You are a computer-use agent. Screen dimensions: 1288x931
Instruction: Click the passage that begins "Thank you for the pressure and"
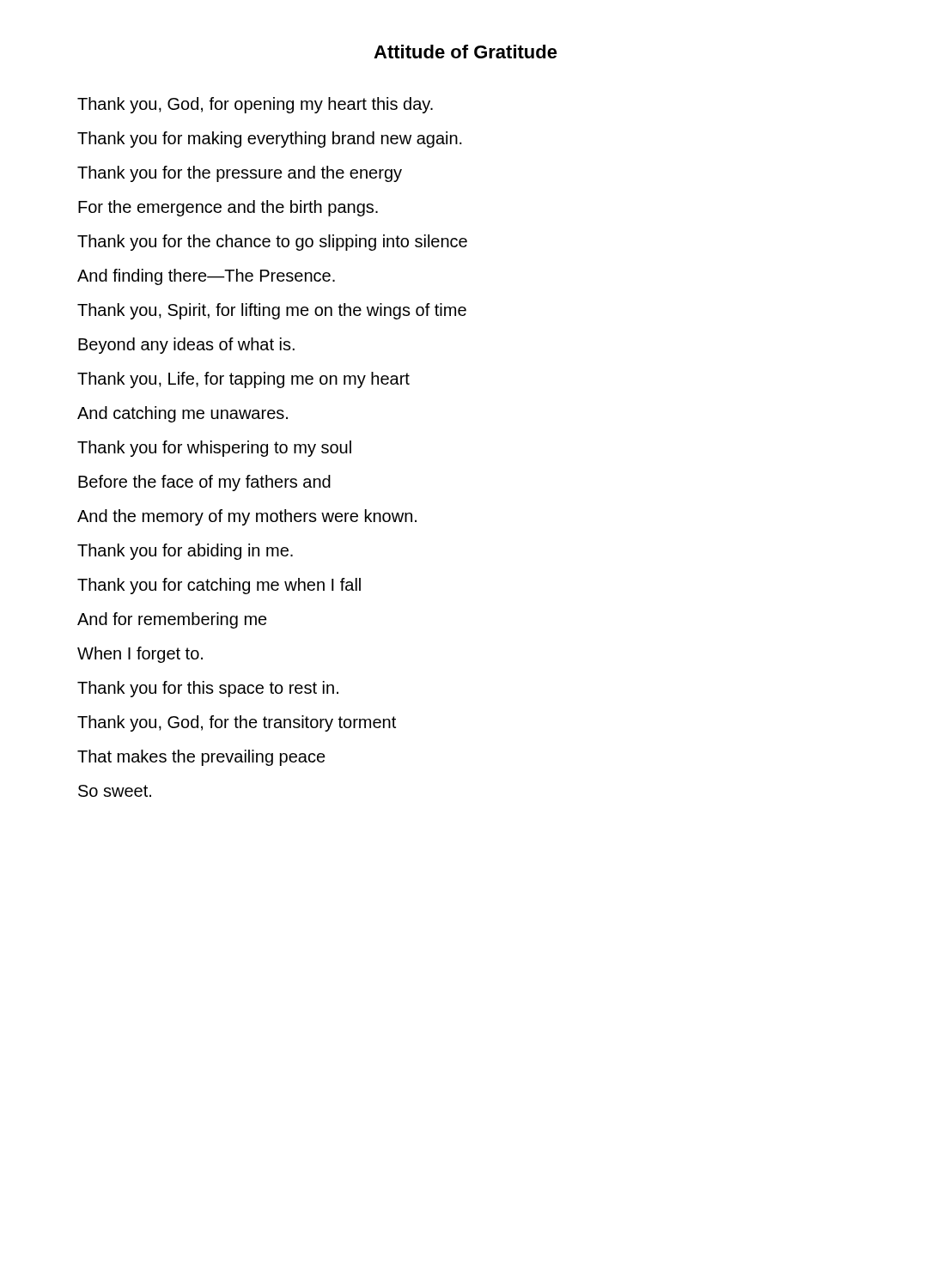240,173
